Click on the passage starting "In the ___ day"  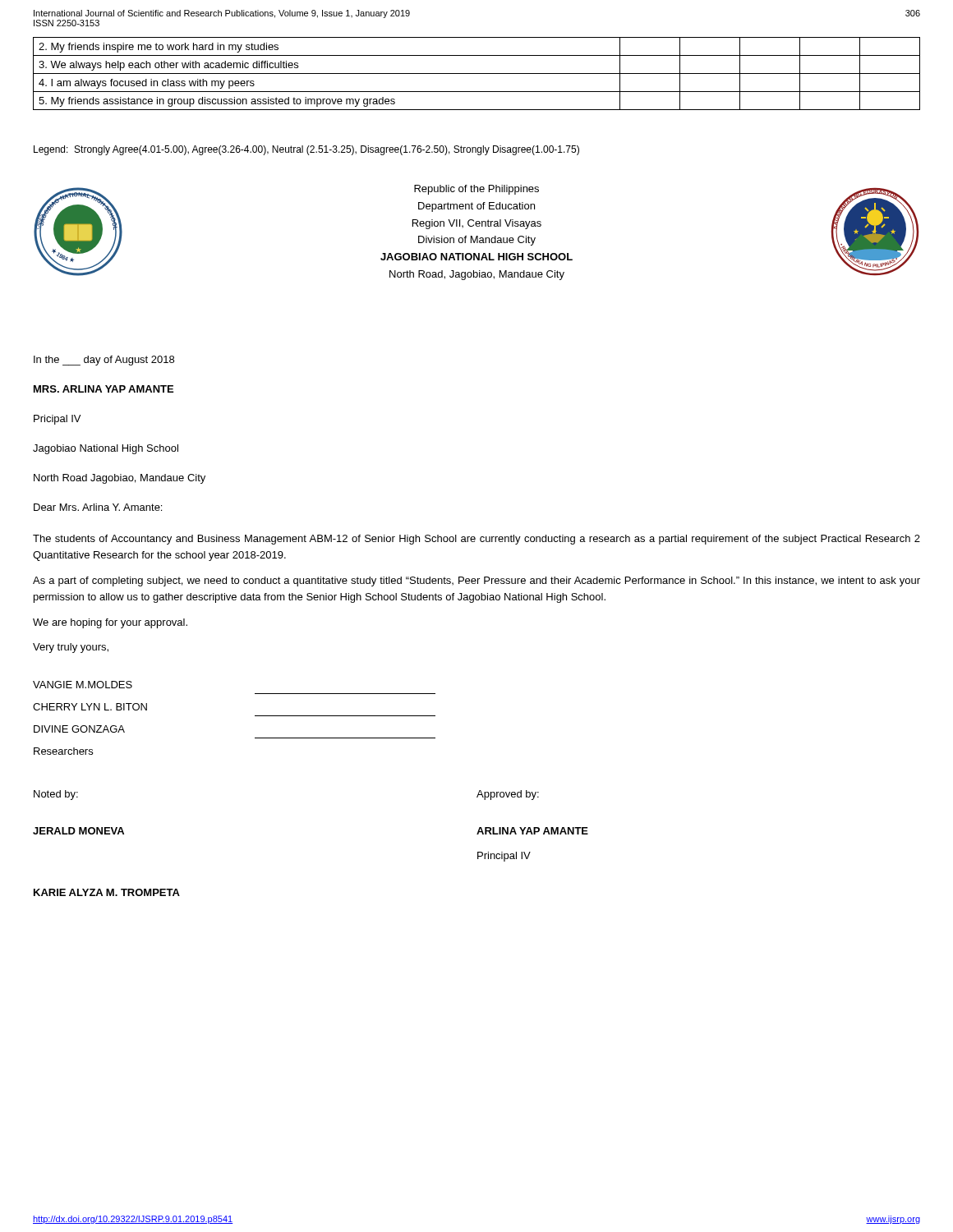pyautogui.click(x=104, y=359)
